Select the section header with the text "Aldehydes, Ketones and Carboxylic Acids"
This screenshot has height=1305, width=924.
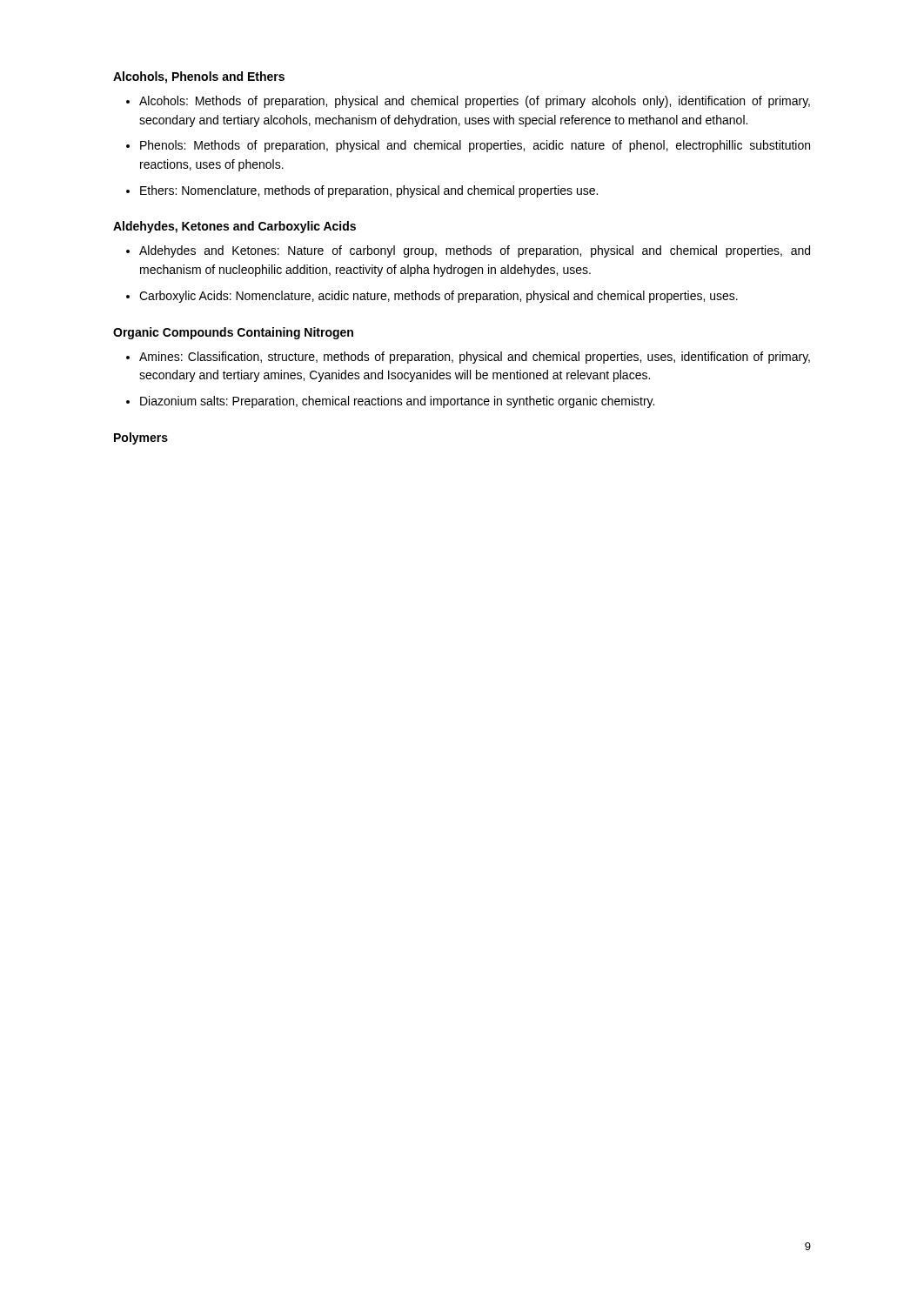[x=235, y=227]
